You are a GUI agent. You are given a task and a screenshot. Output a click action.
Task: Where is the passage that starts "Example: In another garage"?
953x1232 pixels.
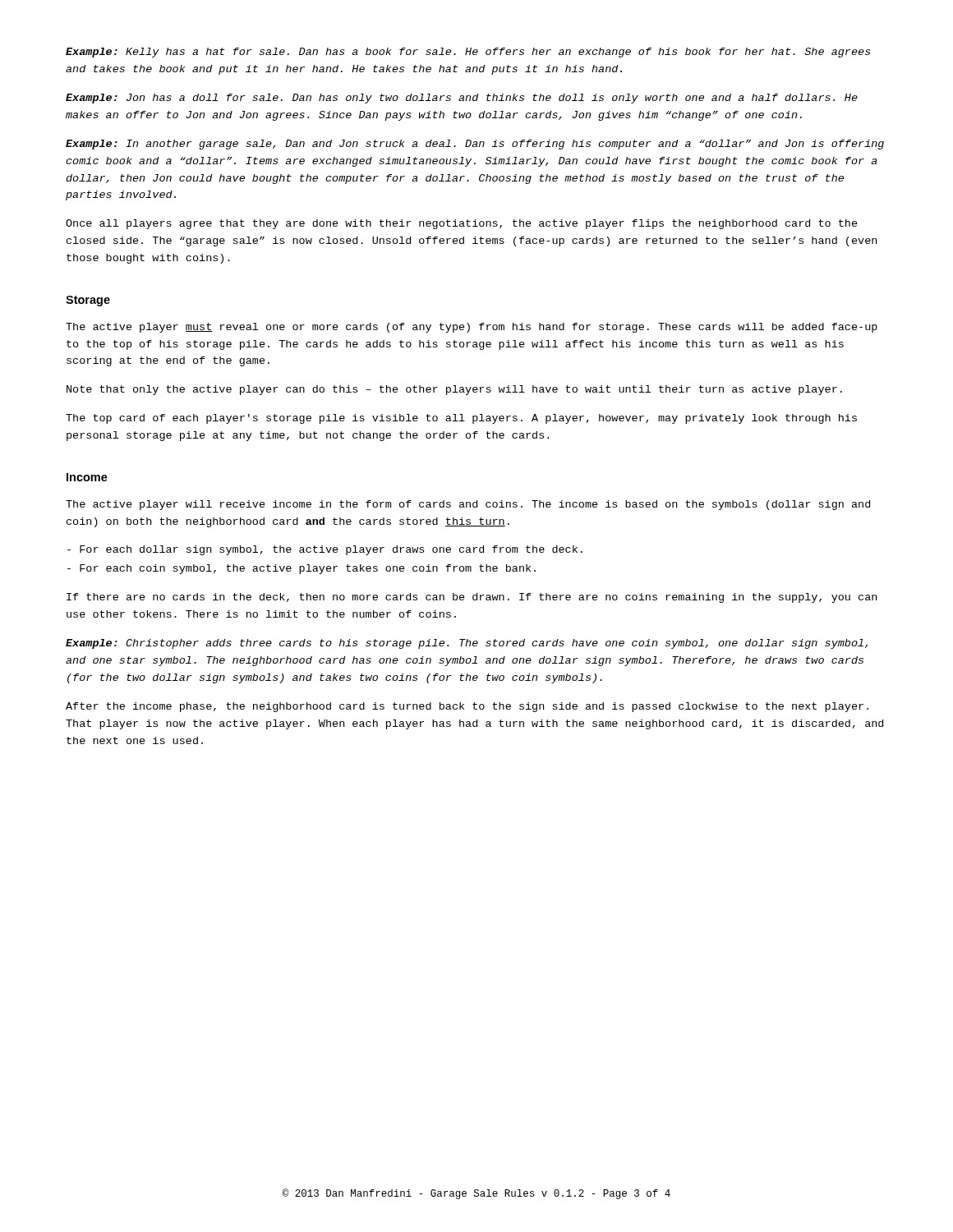(x=475, y=170)
